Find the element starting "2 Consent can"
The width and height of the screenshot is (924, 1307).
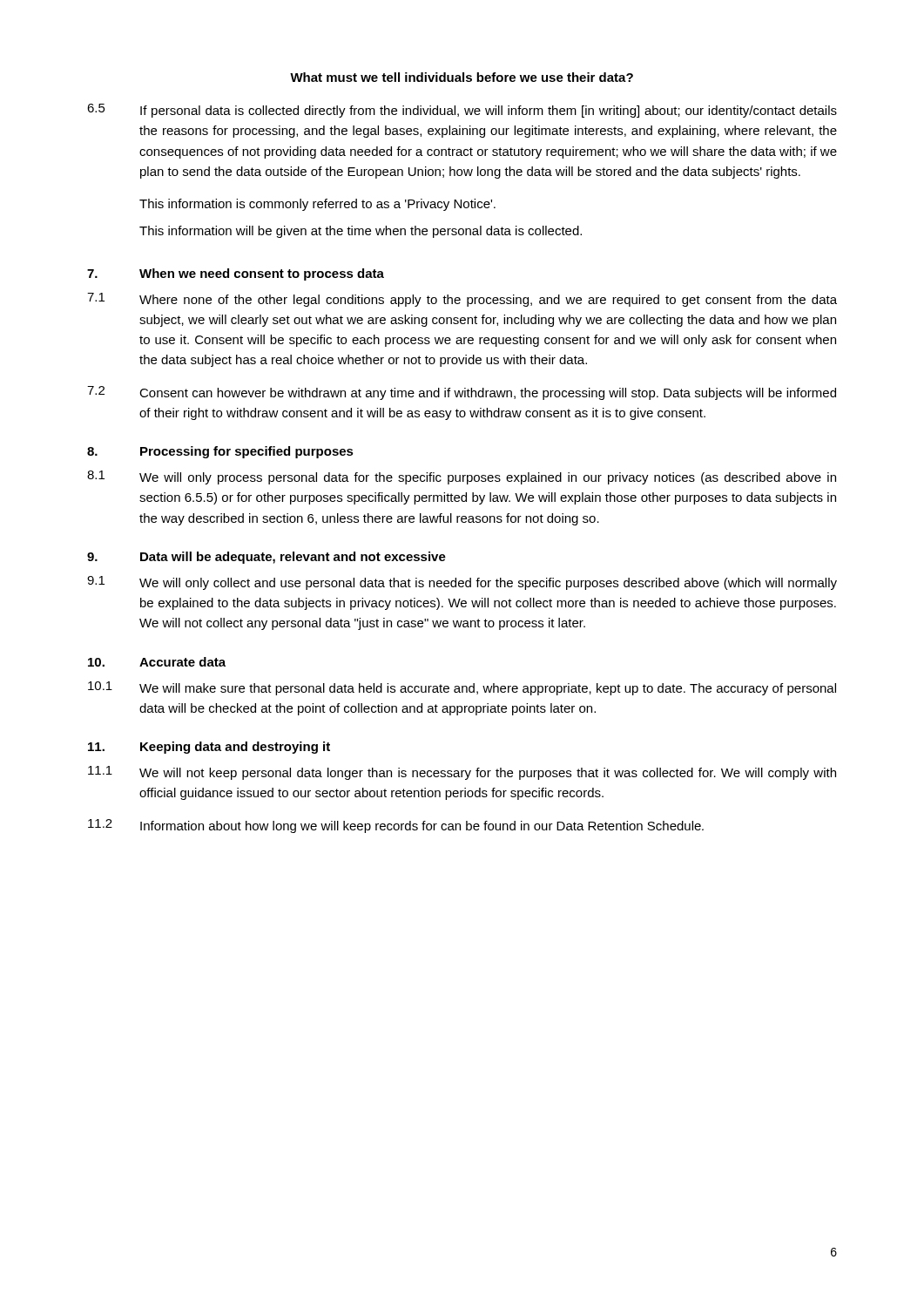tap(462, 402)
